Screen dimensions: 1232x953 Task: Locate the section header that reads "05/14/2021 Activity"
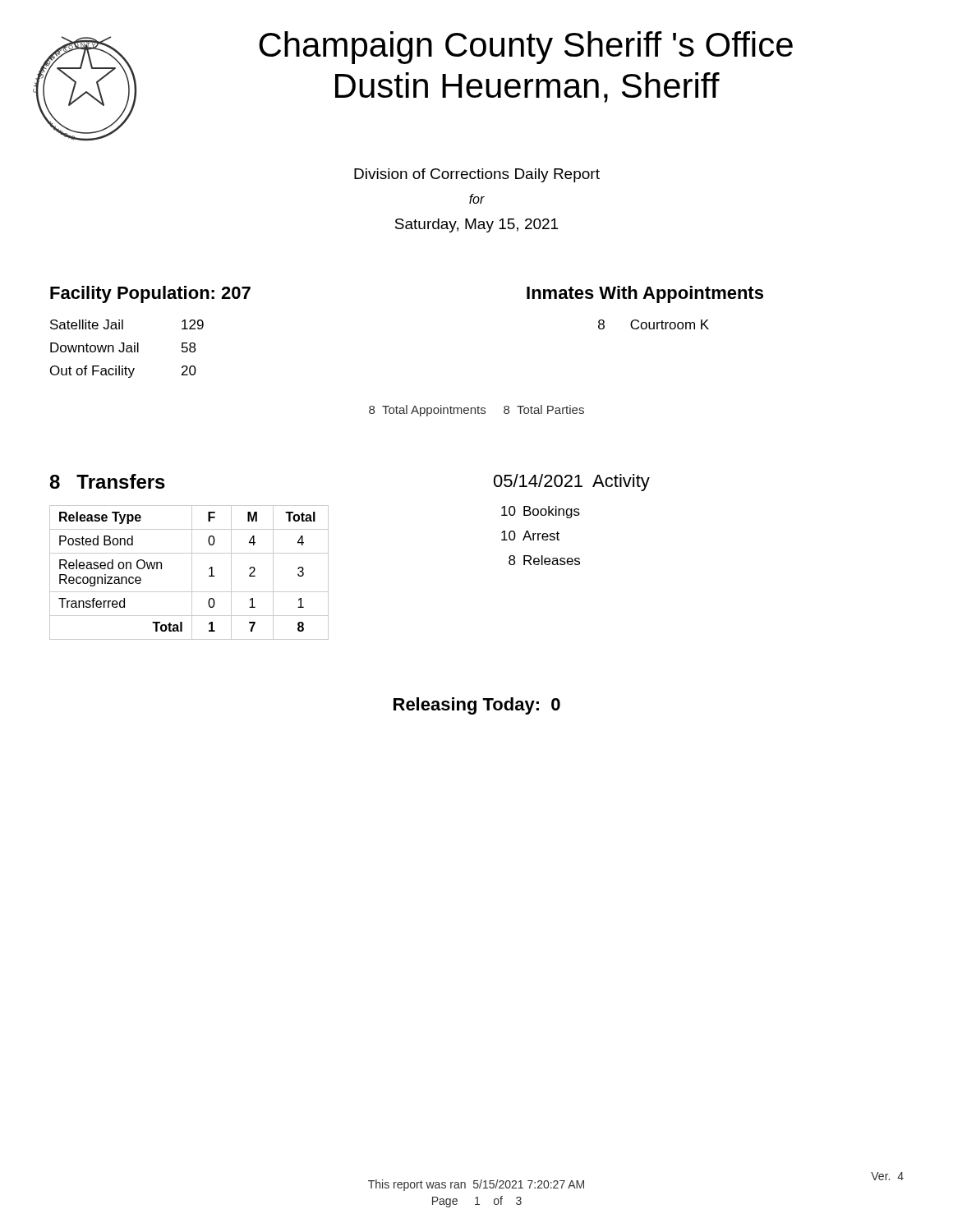571,481
